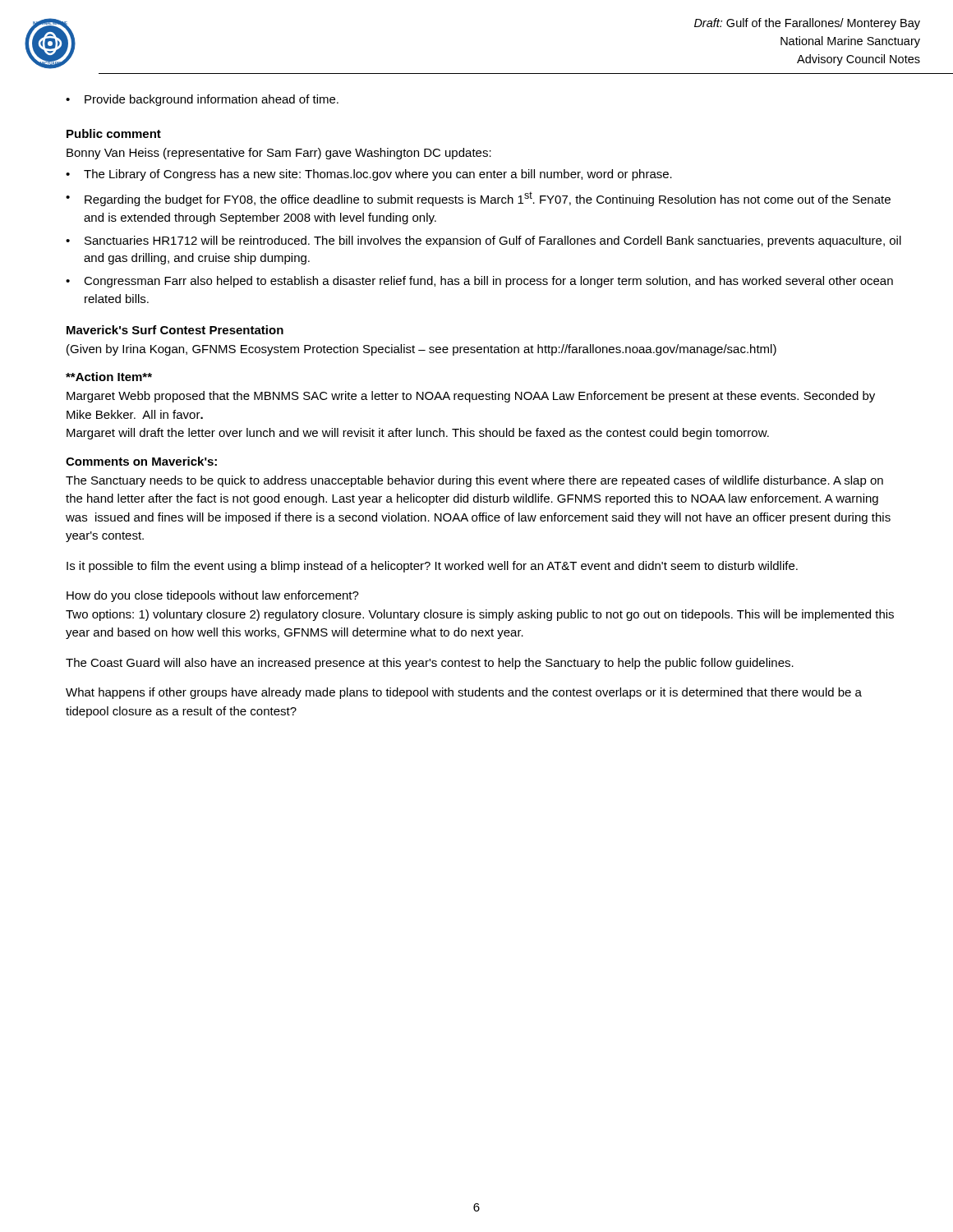Find the block on this page that starts "• The Library of Congress"
The image size is (953, 1232).
pyautogui.click(x=369, y=174)
